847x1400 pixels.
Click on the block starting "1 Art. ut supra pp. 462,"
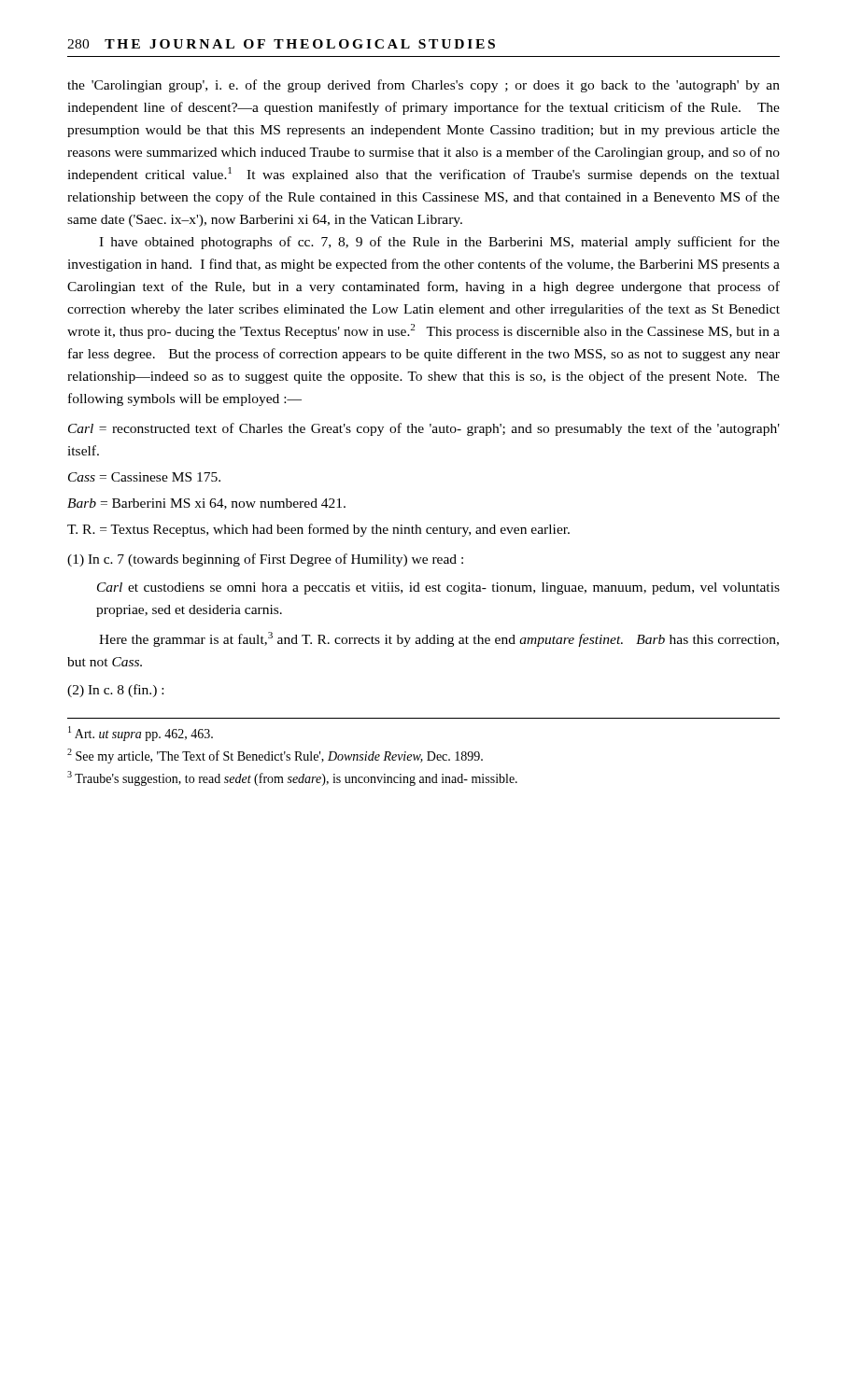point(141,734)
